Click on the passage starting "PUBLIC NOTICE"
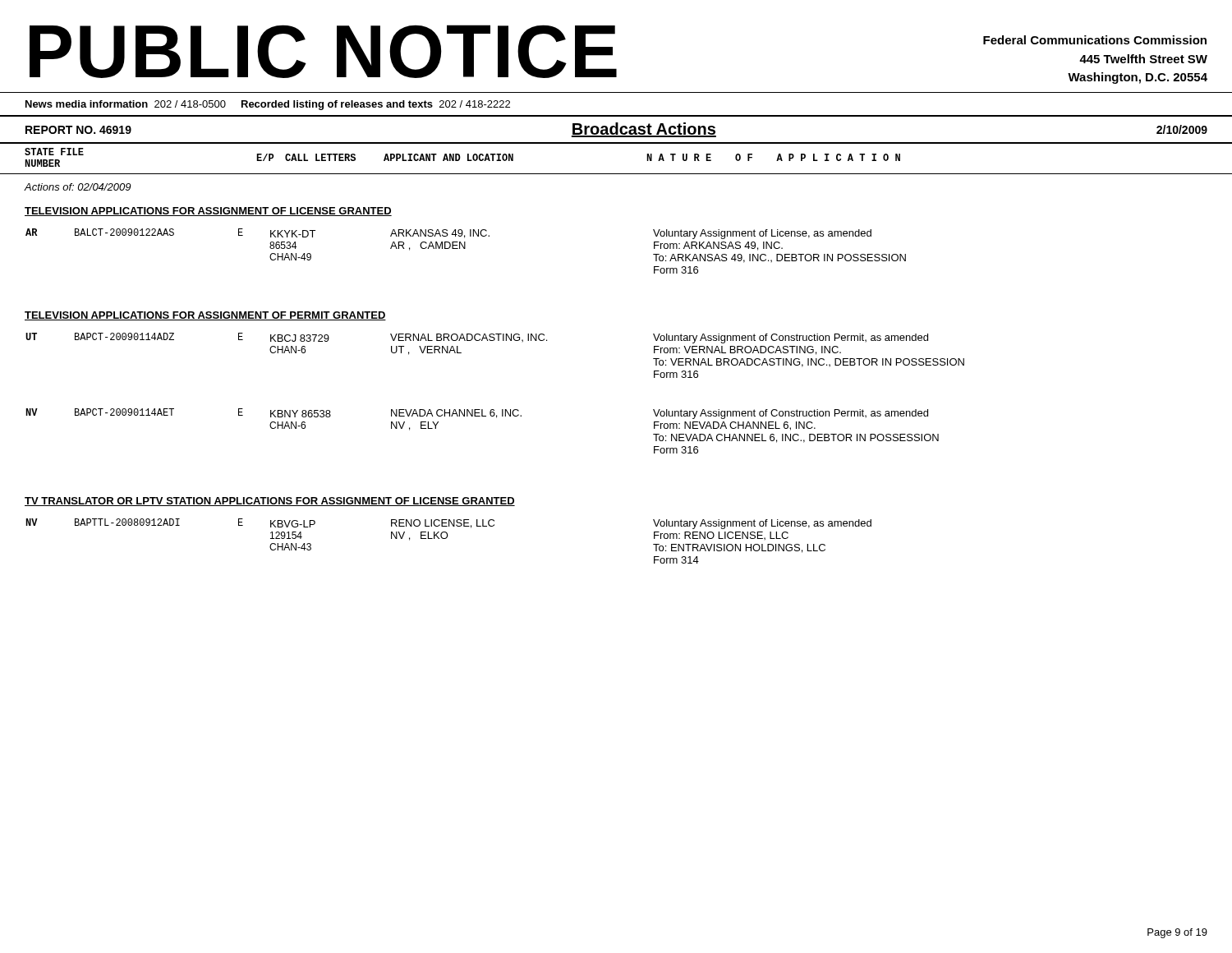Screen dimensions: 953x1232 click(x=323, y=52)
